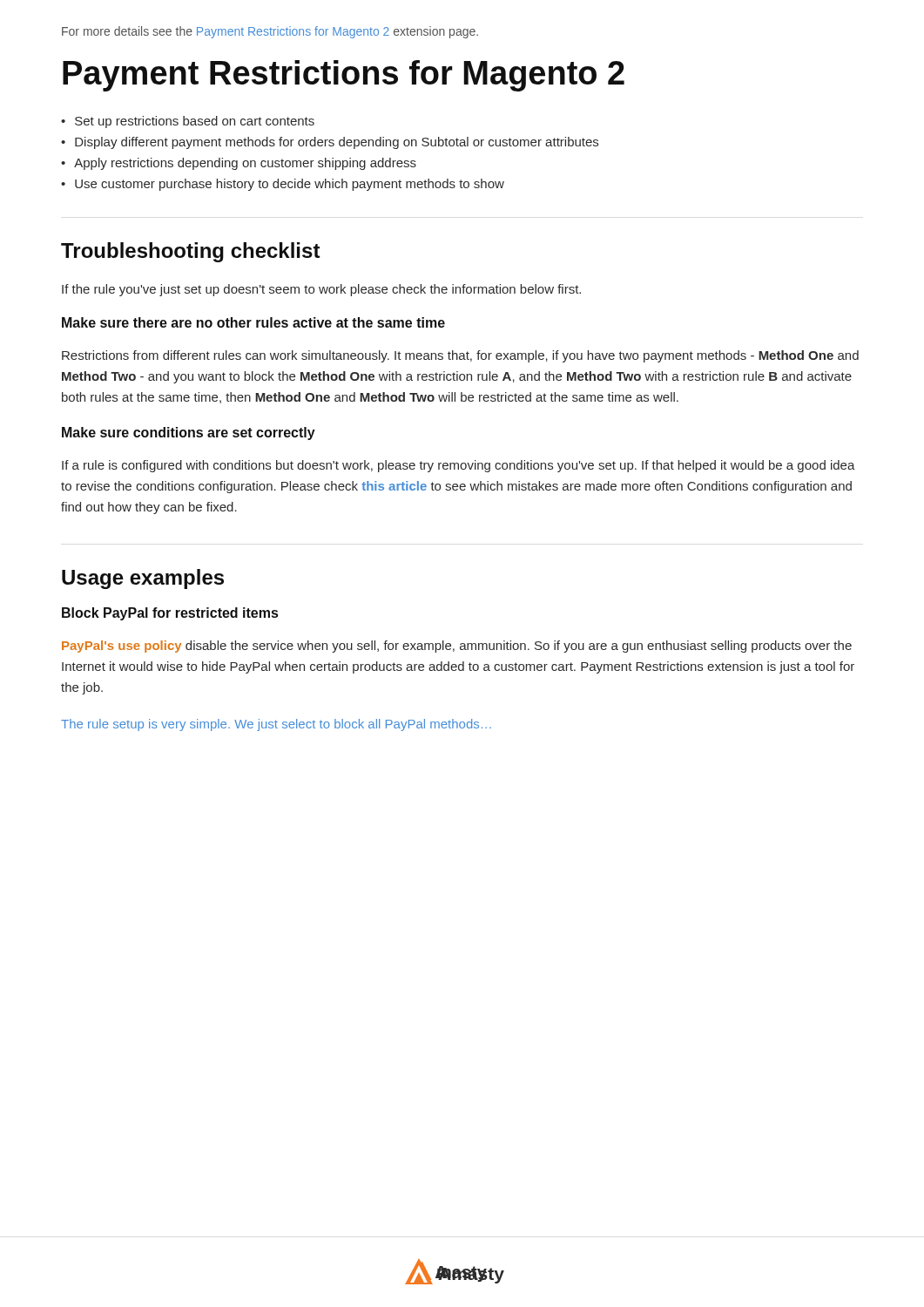Point to the section header beginning "Block PayPal for restricted"
Image resolution: width=924 pixels, height=1307 pixels.
point(170,614)
